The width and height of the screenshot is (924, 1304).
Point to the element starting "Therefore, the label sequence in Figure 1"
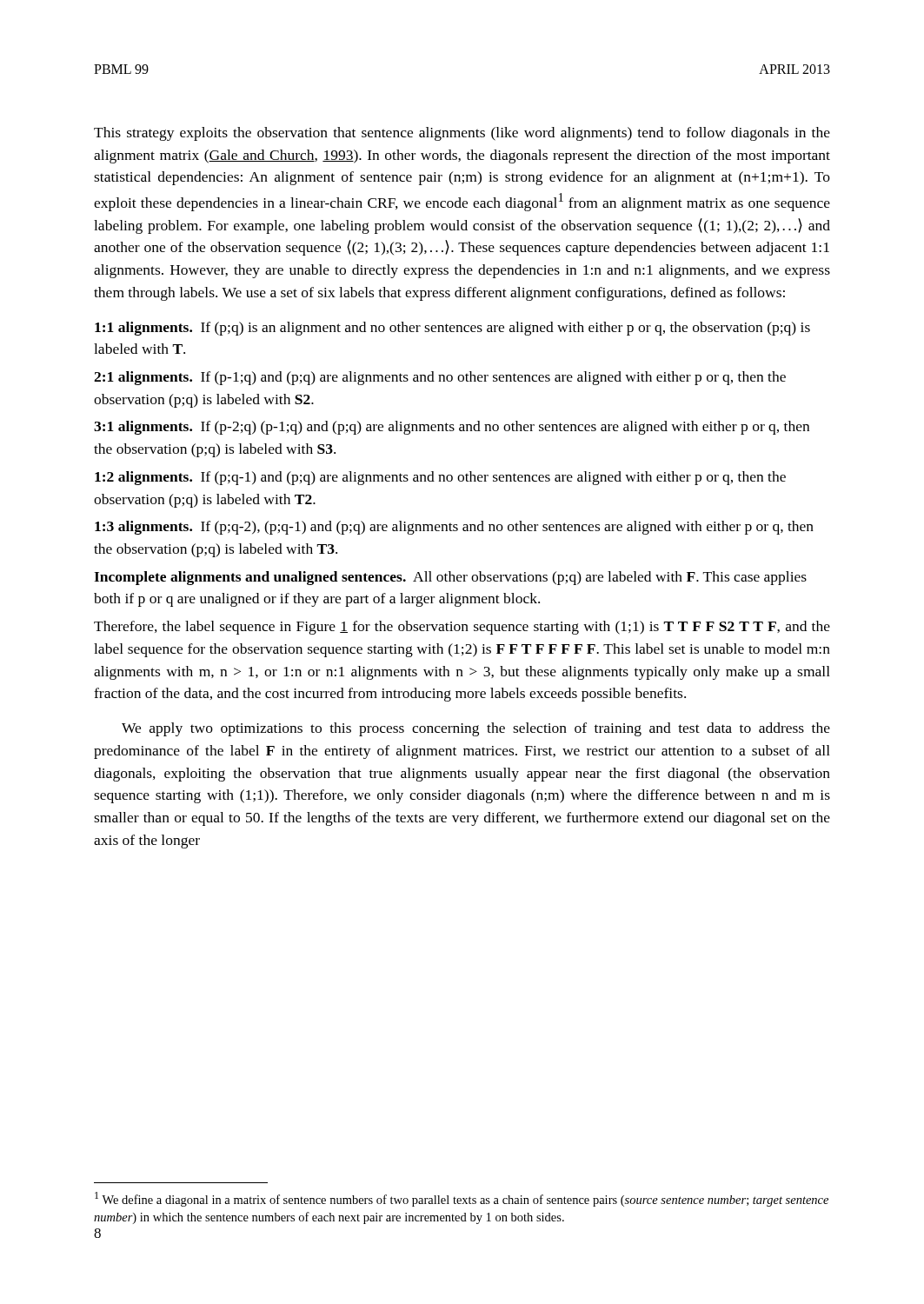click(x=462, y=660)
